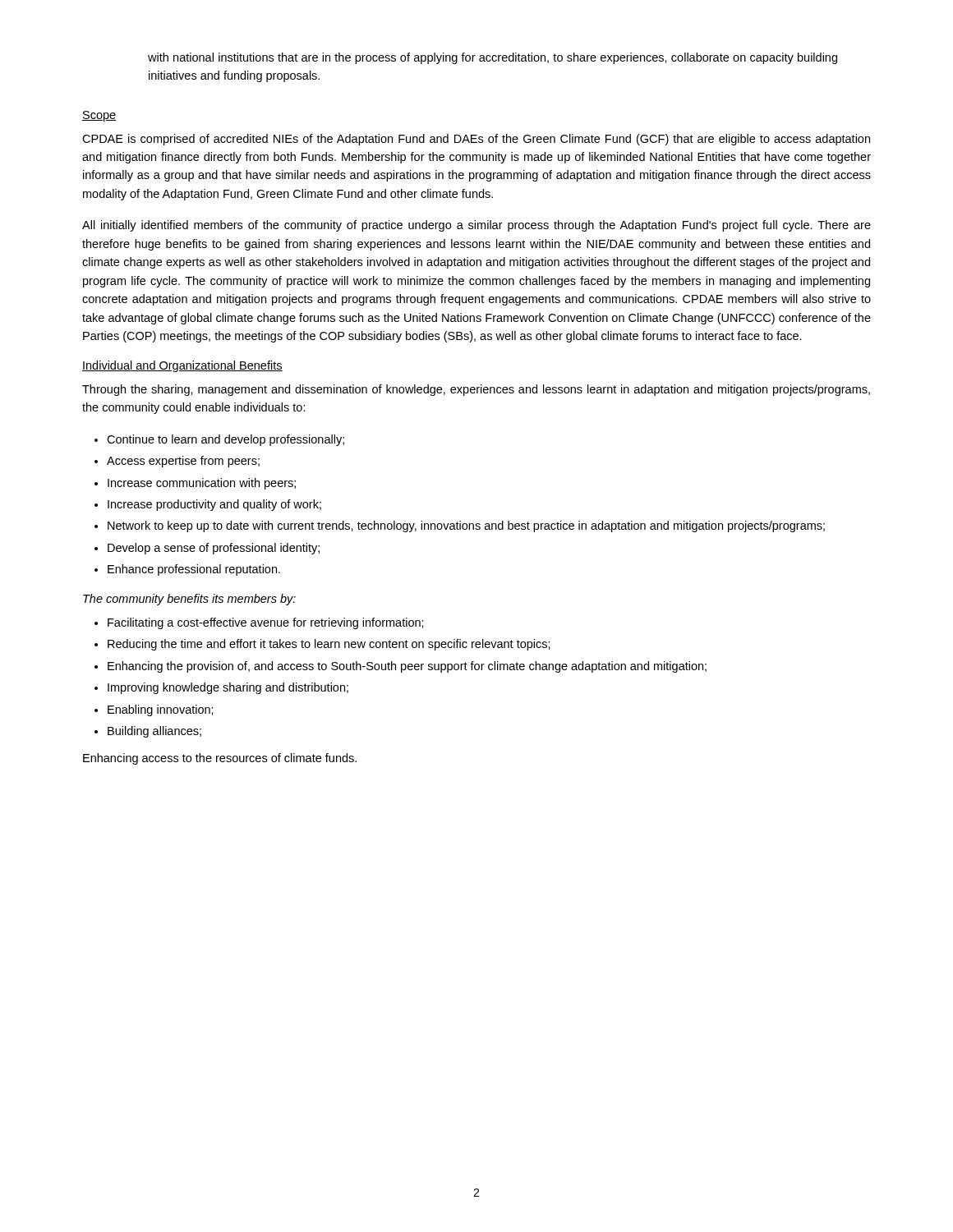Select the text block starting "Develop a sense of professional identity;"

(214, 548)
